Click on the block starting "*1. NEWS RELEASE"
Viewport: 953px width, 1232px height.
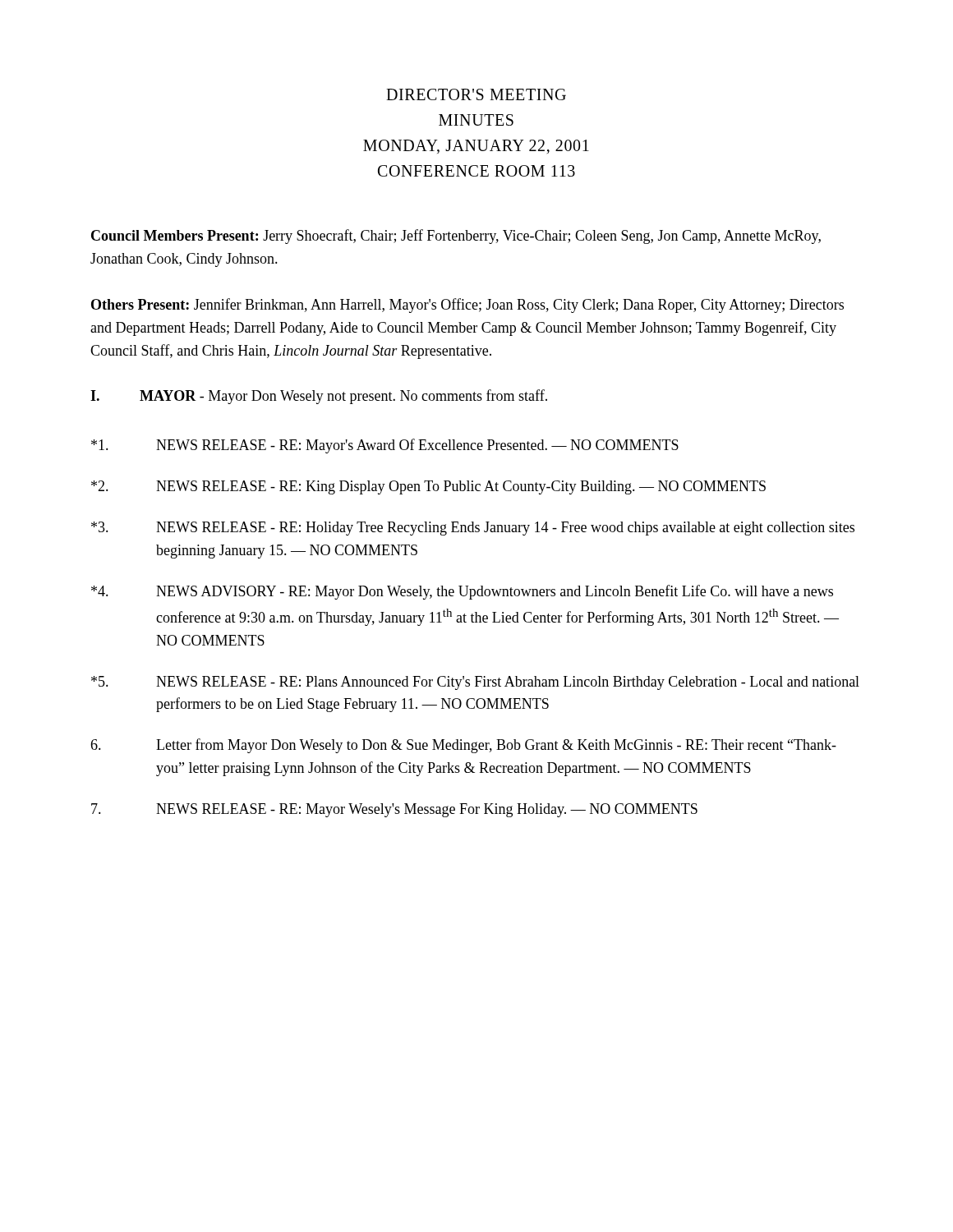(x=476, y=446)
